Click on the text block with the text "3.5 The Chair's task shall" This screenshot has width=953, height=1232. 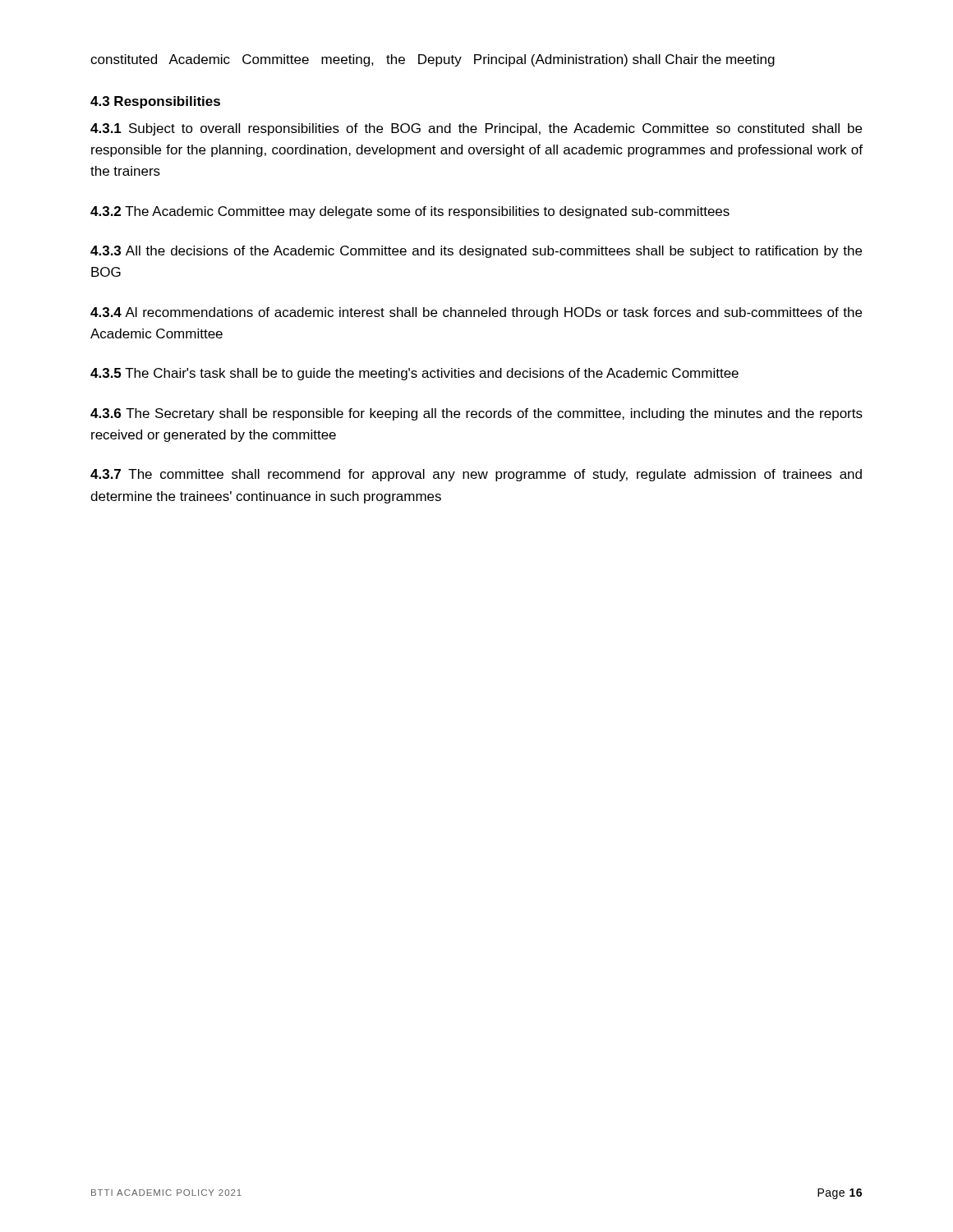[x=415, y=373]
